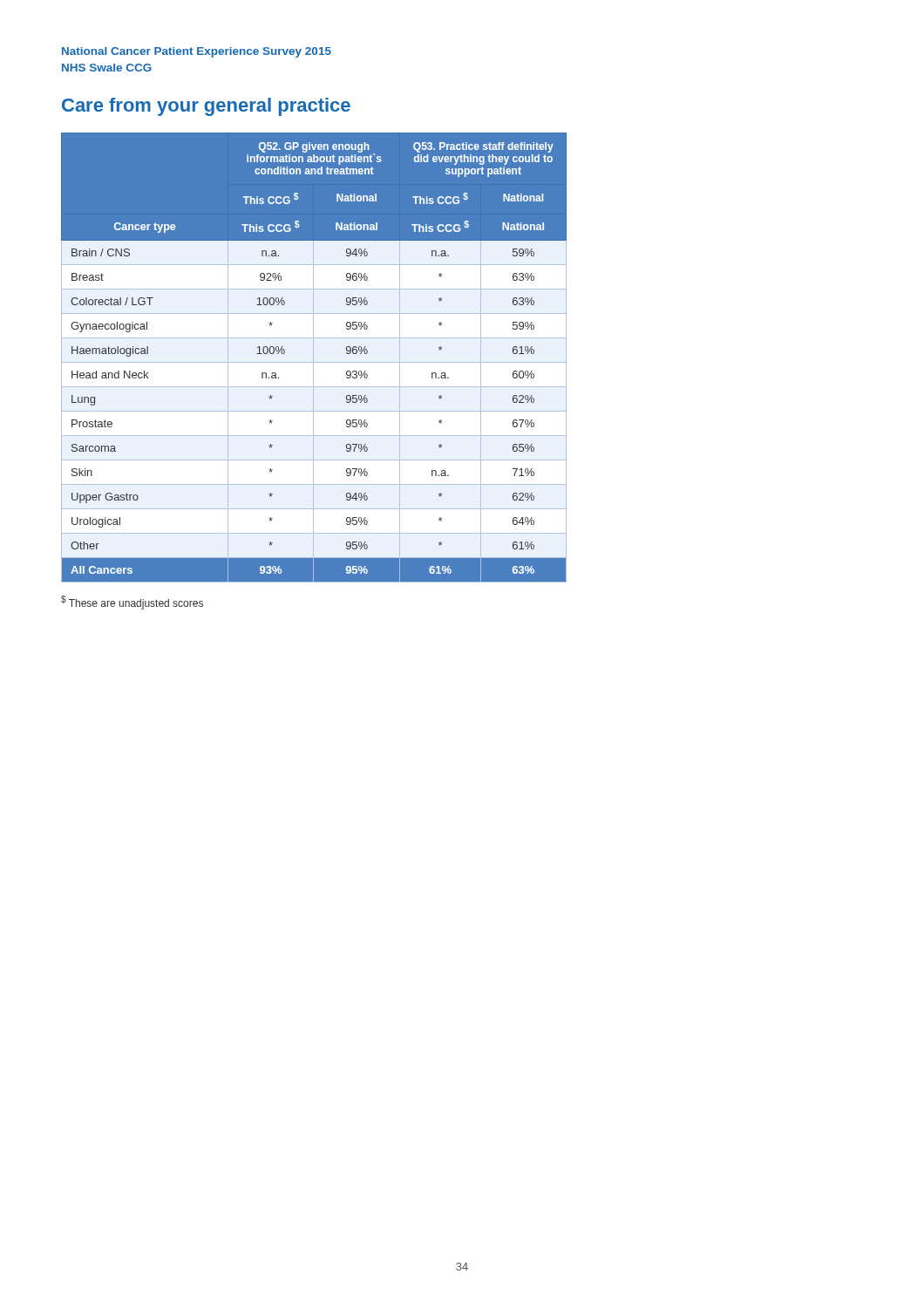Viewport: 924px width, 1308px height.
Task: Find the region starting "Care from your general practice"
Action: tap(206, 105)
